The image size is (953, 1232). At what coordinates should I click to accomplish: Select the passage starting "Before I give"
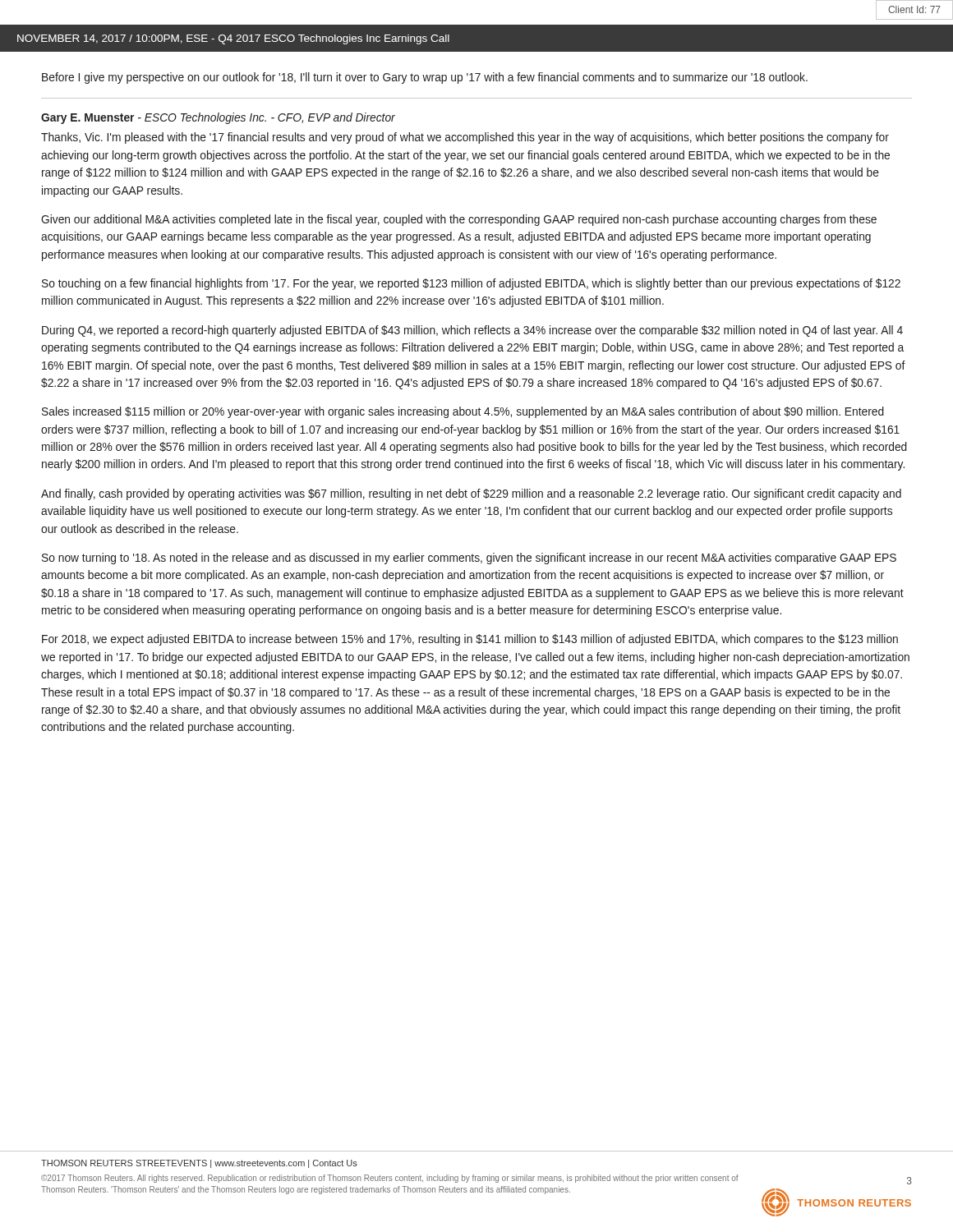click(425, 78)
